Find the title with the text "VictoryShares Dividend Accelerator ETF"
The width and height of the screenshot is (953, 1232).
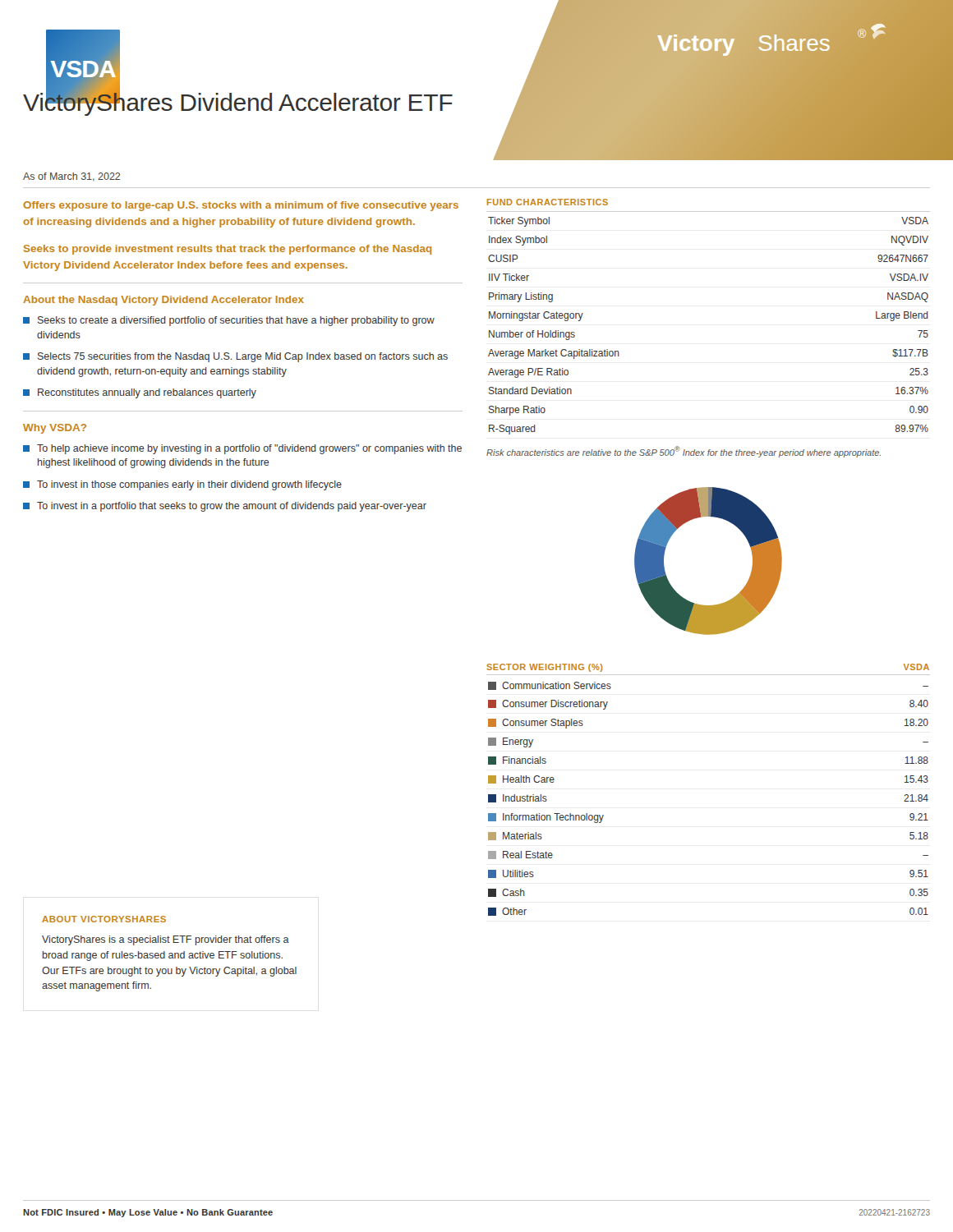(238, 102)
